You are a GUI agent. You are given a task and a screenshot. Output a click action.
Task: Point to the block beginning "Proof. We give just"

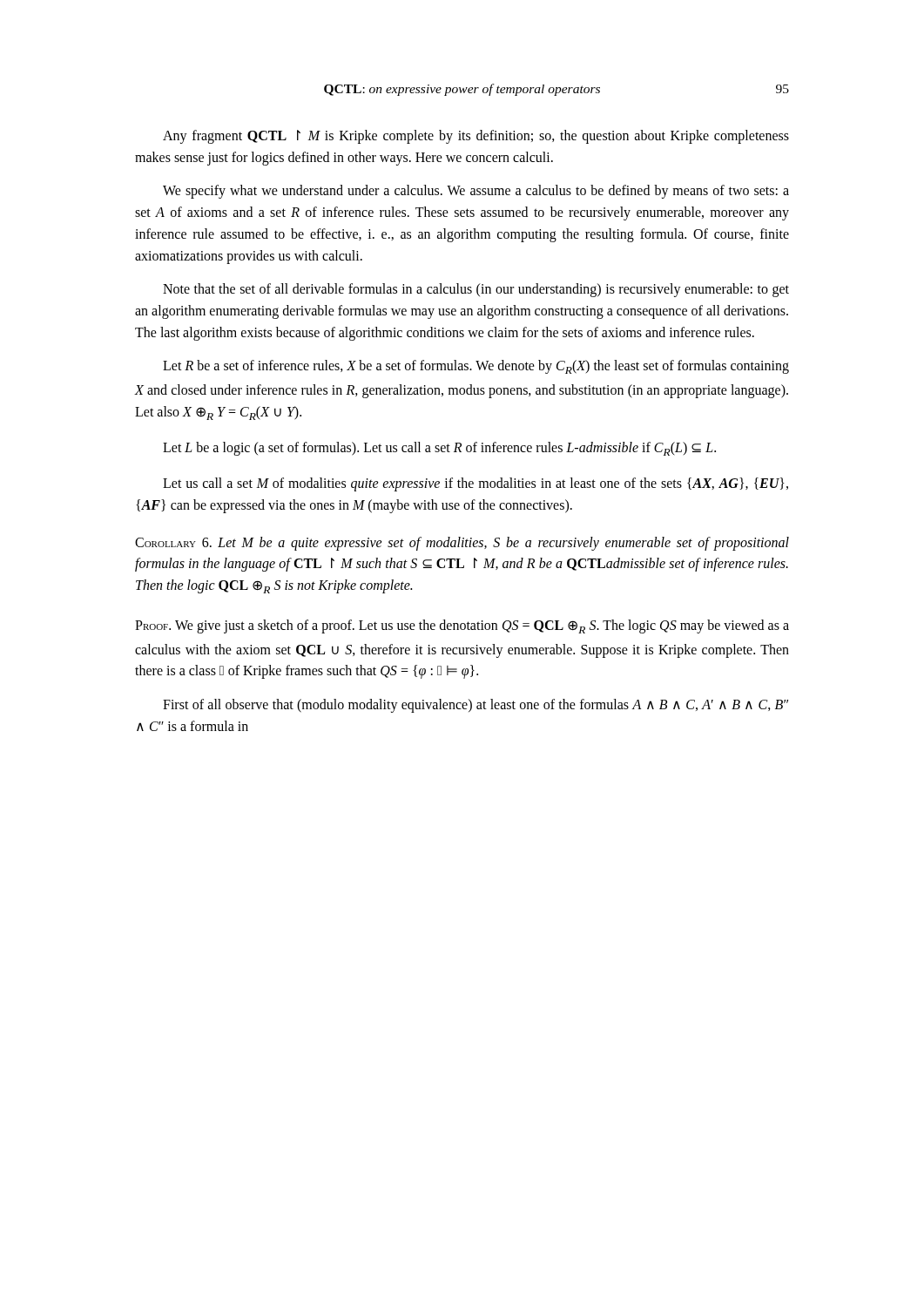pos(462,649)
